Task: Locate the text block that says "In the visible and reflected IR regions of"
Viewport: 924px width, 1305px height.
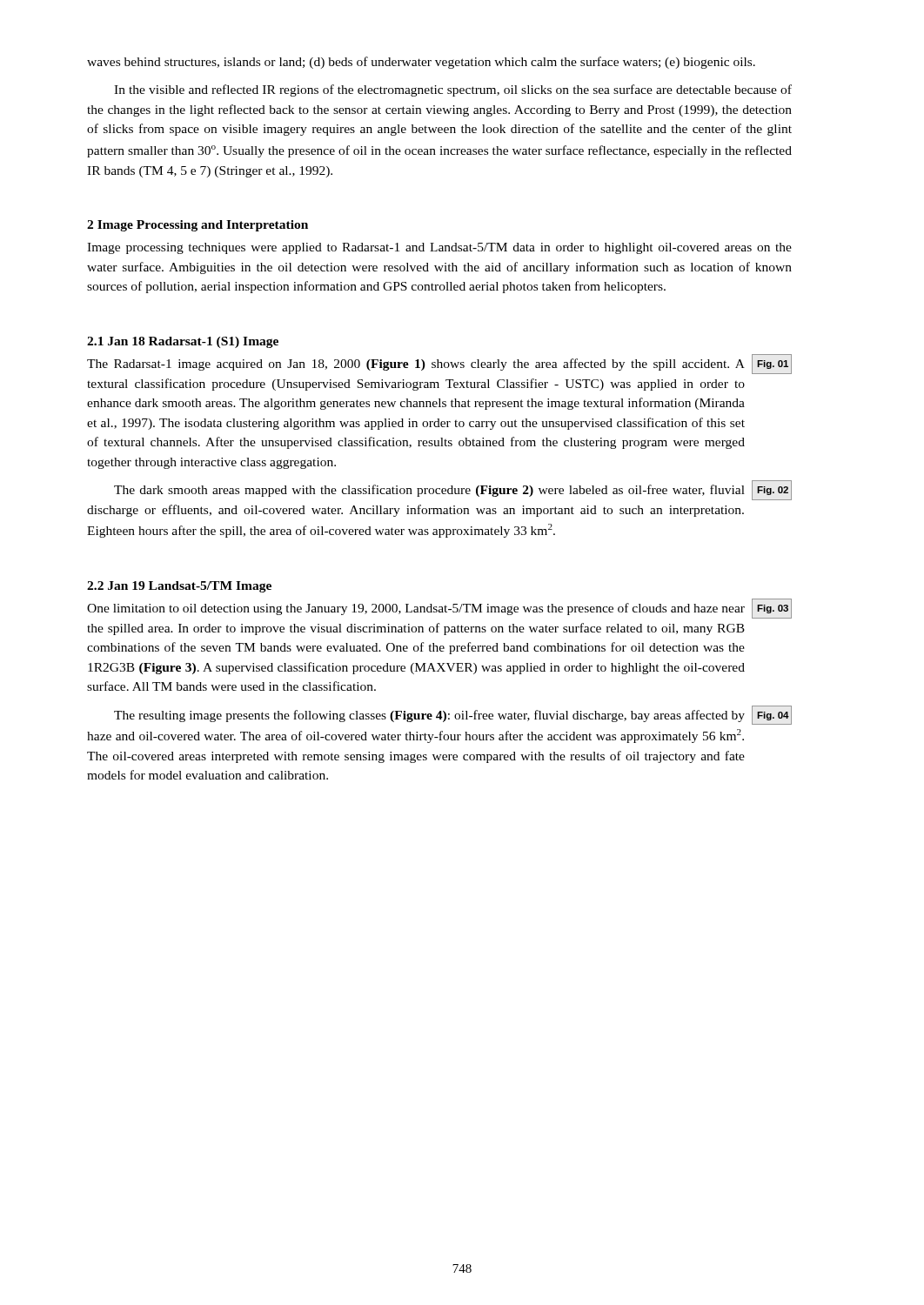Action: click(x=439, y=130)
